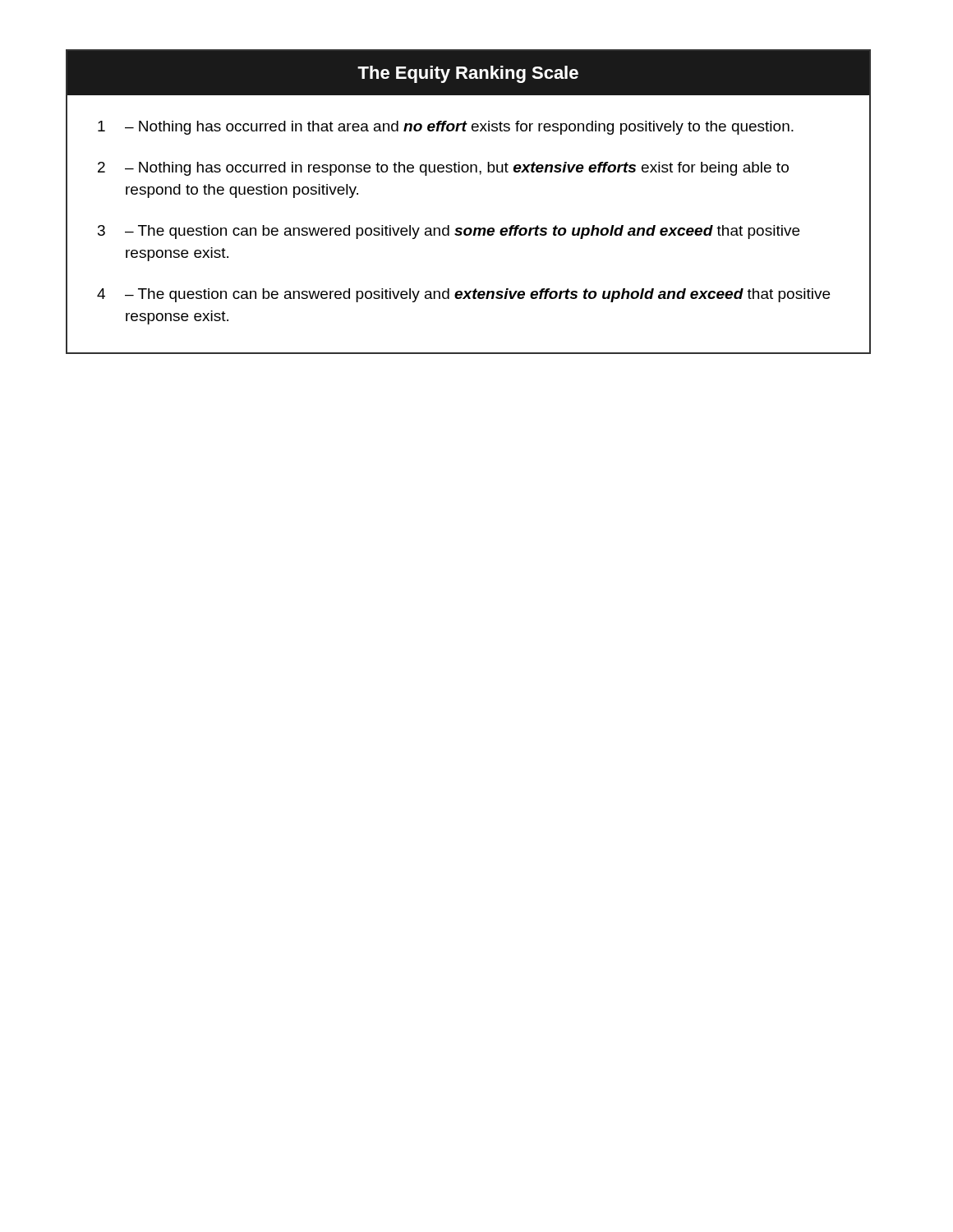Image resolution: width=953 pixels, height=1232 pixels.
Task: Where is the title that starts "The Equity Ranking"?
Action: pos(468,73)
